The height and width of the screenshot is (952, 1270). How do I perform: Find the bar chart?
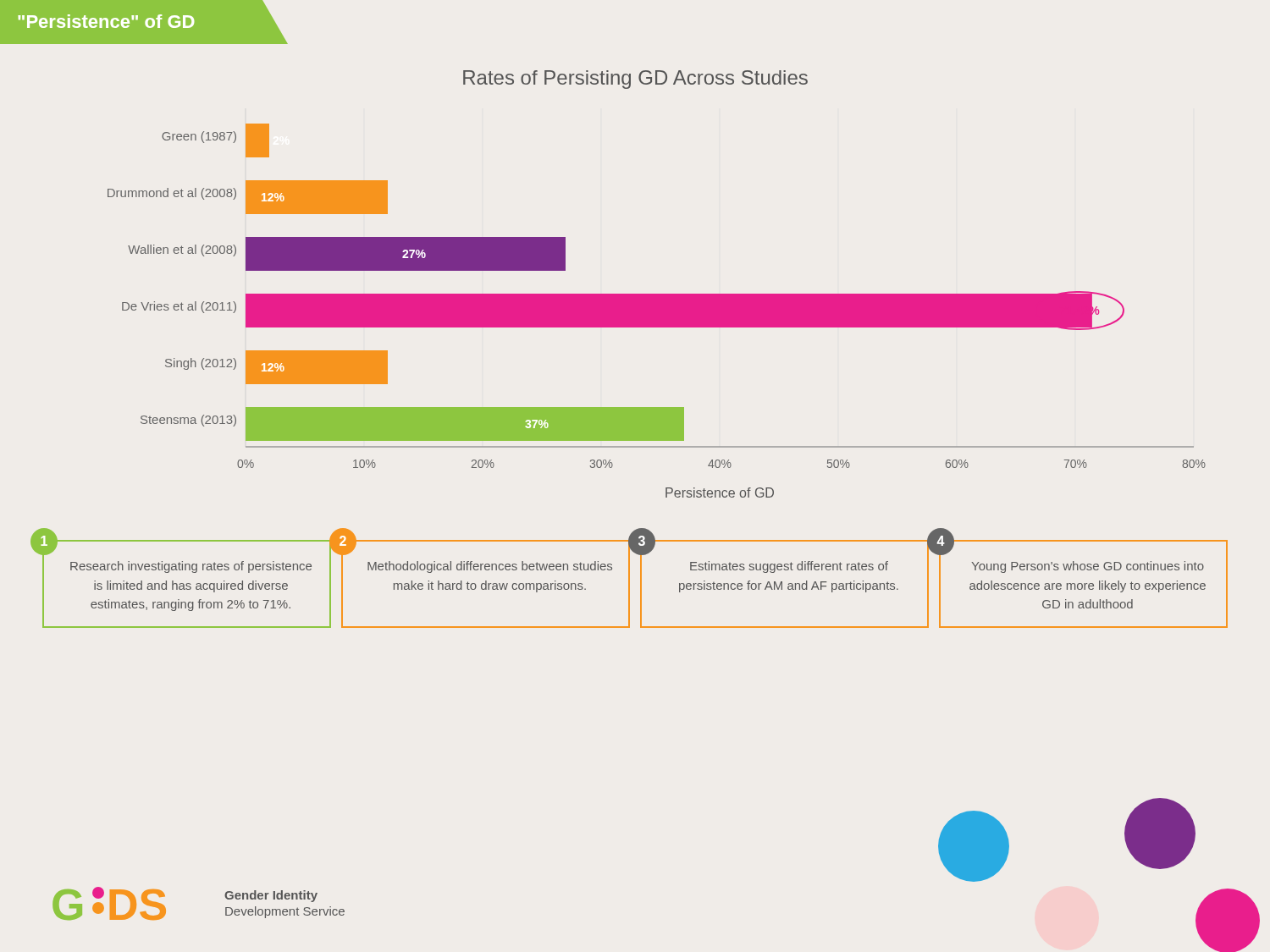click(635, 299)
